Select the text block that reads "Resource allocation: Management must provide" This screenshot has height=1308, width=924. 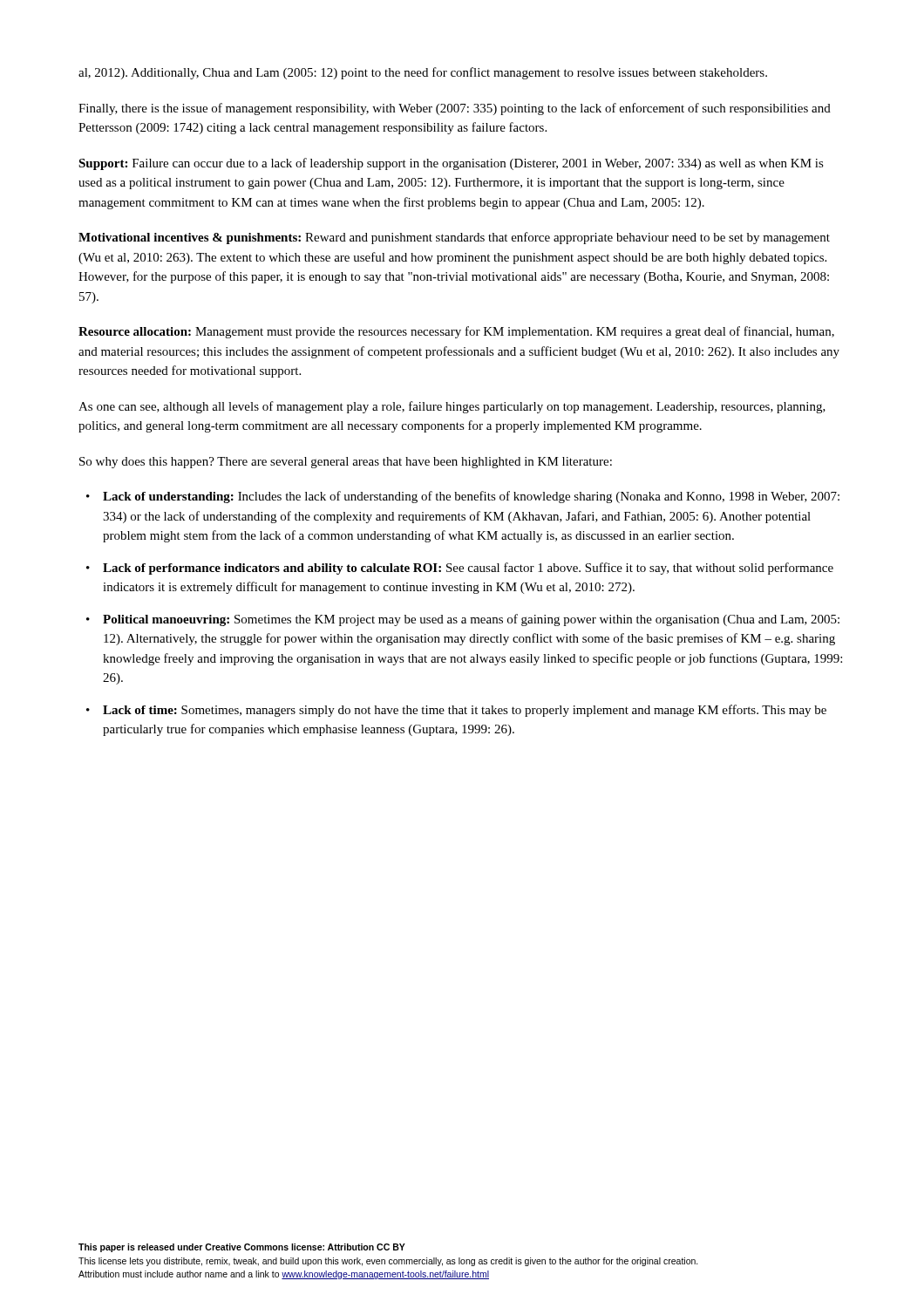pos(459,351)
